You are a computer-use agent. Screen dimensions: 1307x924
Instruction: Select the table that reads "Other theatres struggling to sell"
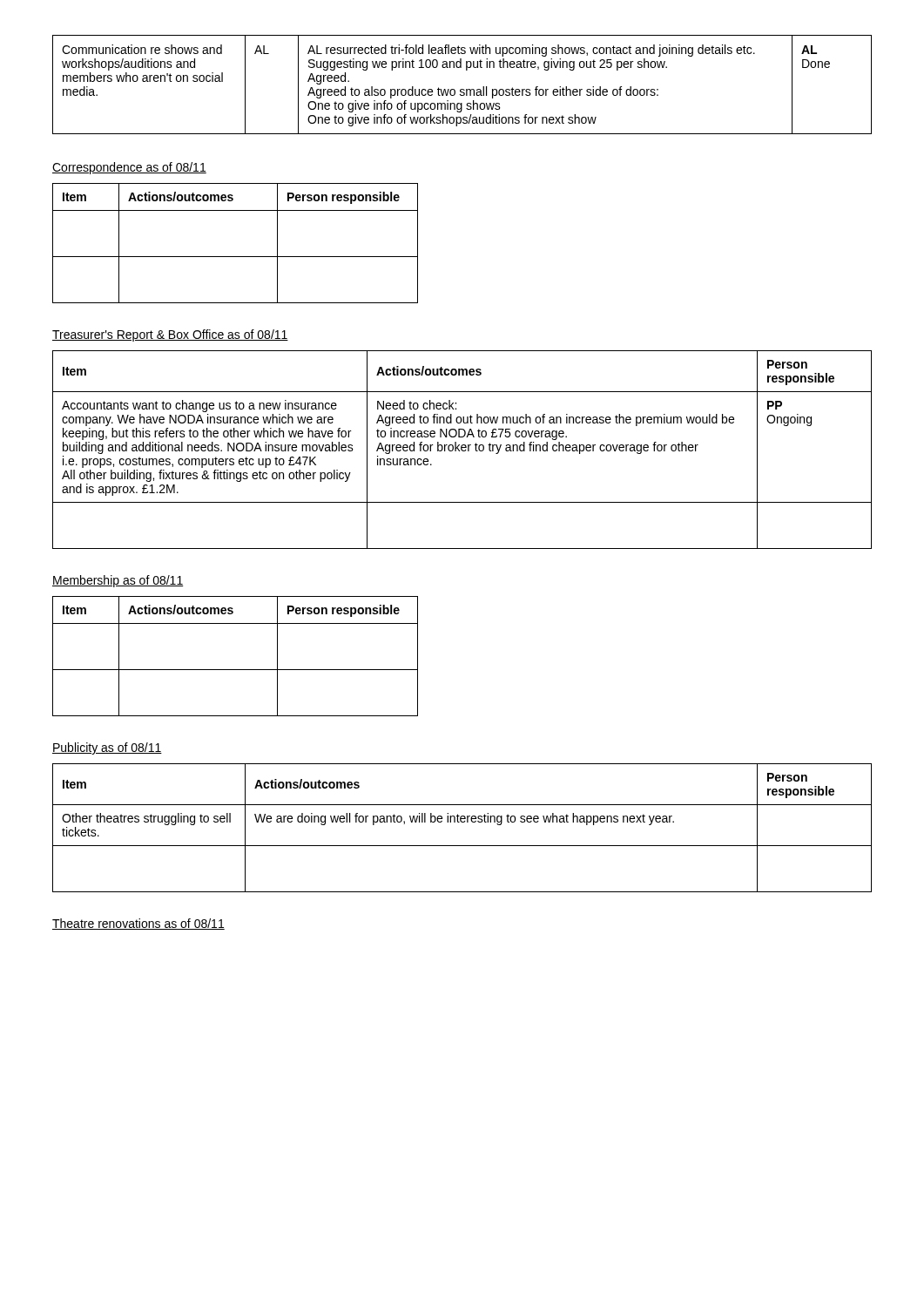(x=462, y=828)
